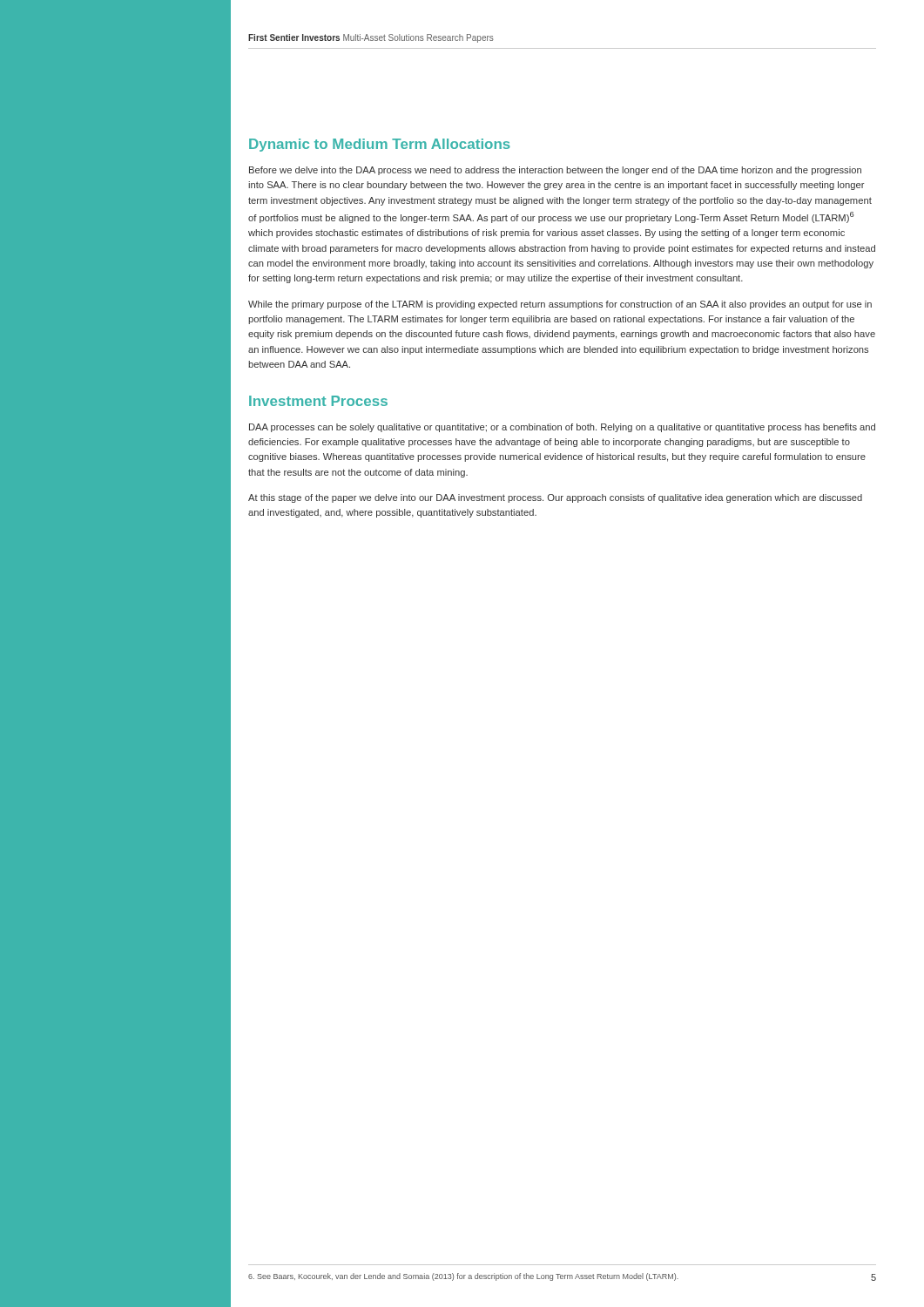Where is the passage that starts "DAA processes can be"?
This screenshot has height=1307, width=924.
(x=562, y=449)
